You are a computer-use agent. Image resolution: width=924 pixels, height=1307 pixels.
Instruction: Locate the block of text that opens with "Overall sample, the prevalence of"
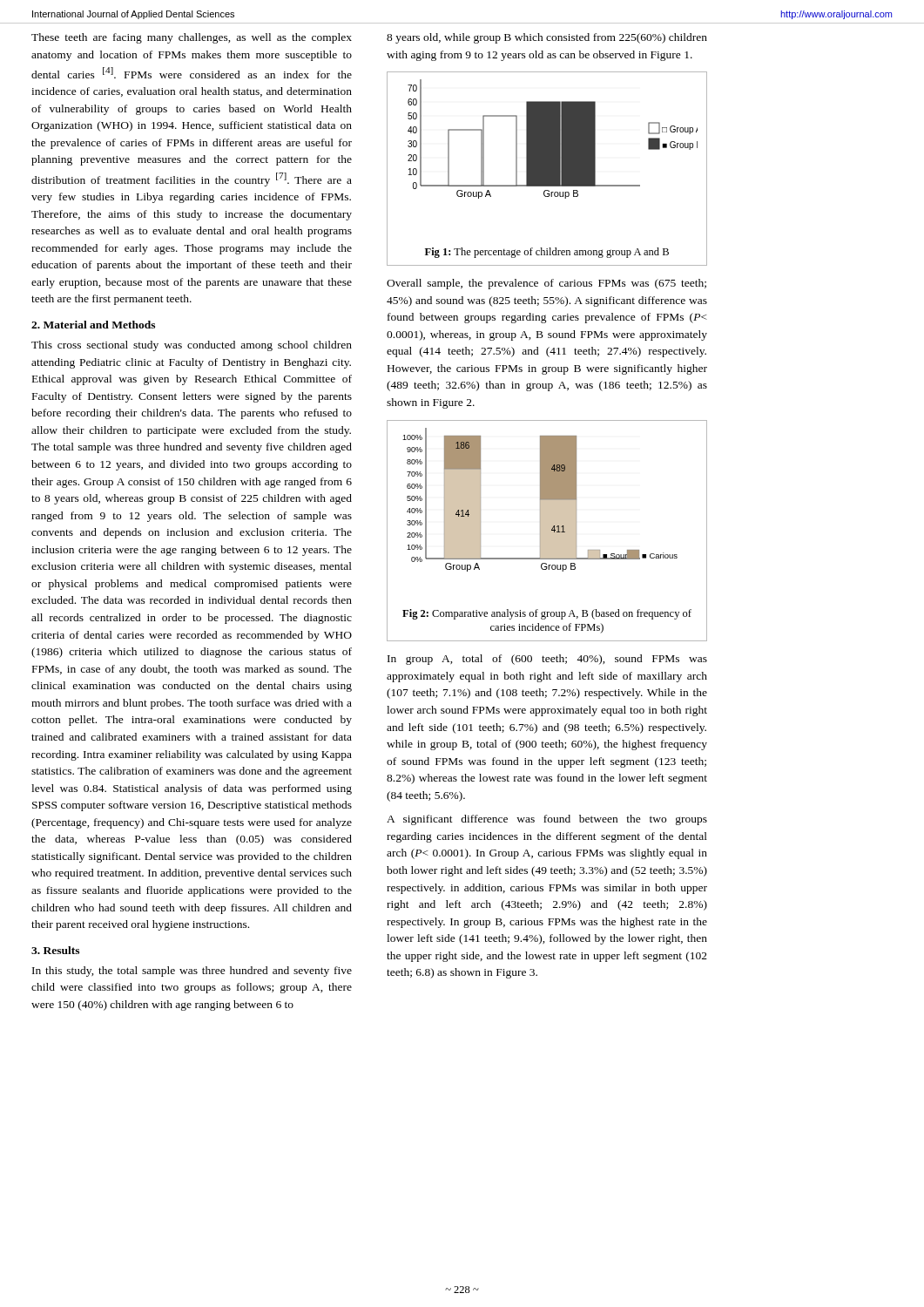(x=547, y=343)
